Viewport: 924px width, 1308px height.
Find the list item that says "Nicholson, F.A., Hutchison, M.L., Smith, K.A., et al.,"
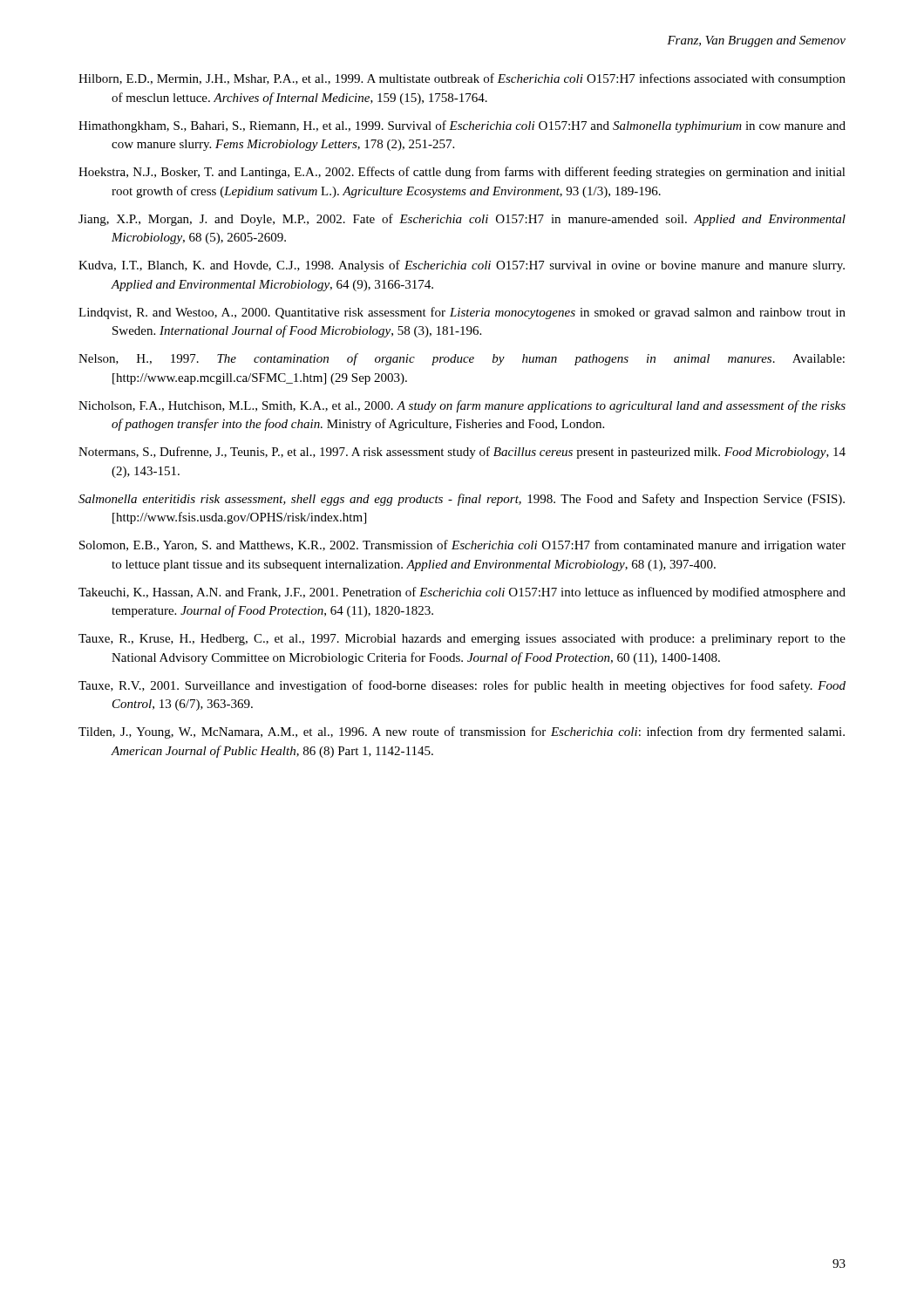(462, 415)
